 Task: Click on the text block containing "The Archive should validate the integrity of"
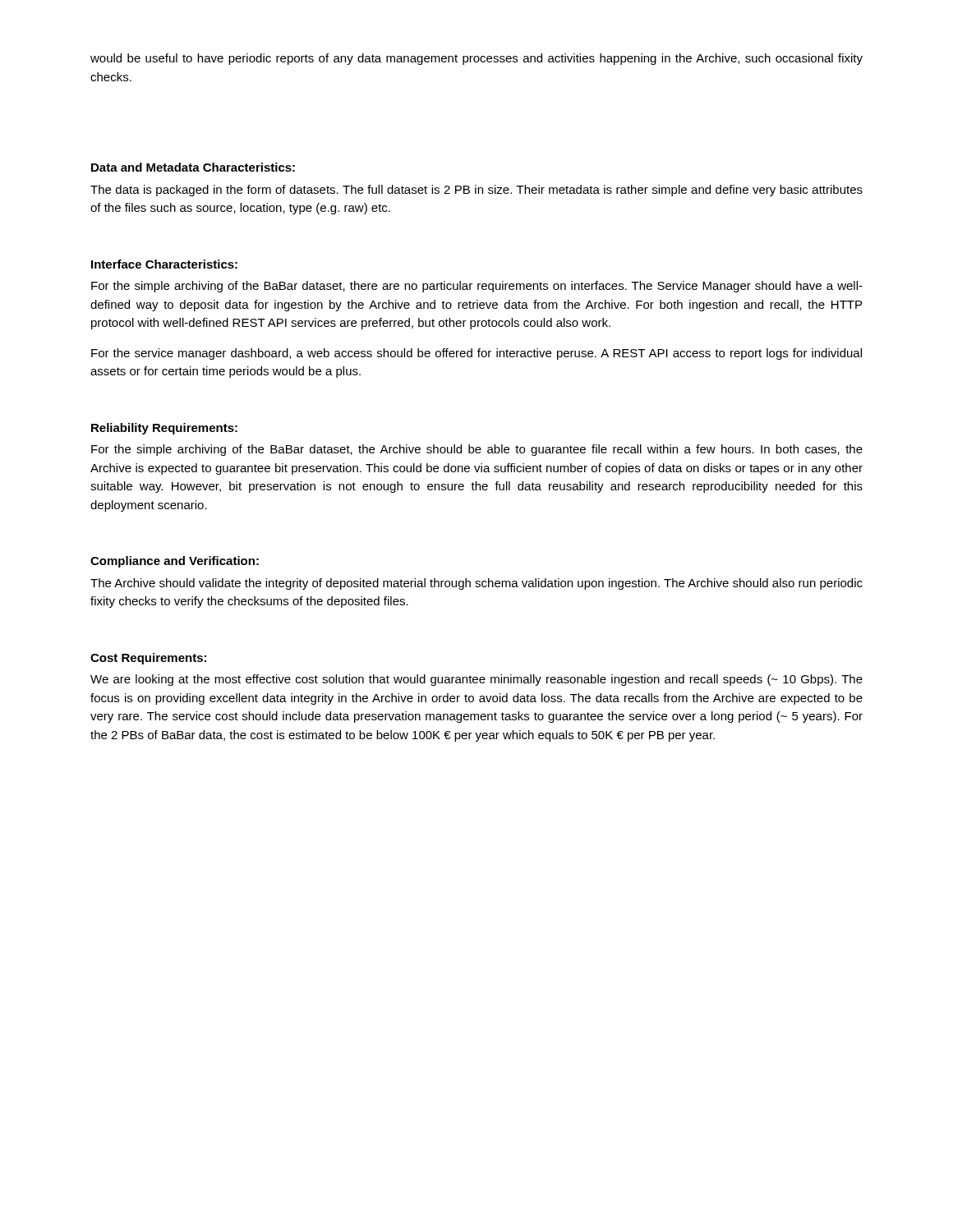point(476,592)
